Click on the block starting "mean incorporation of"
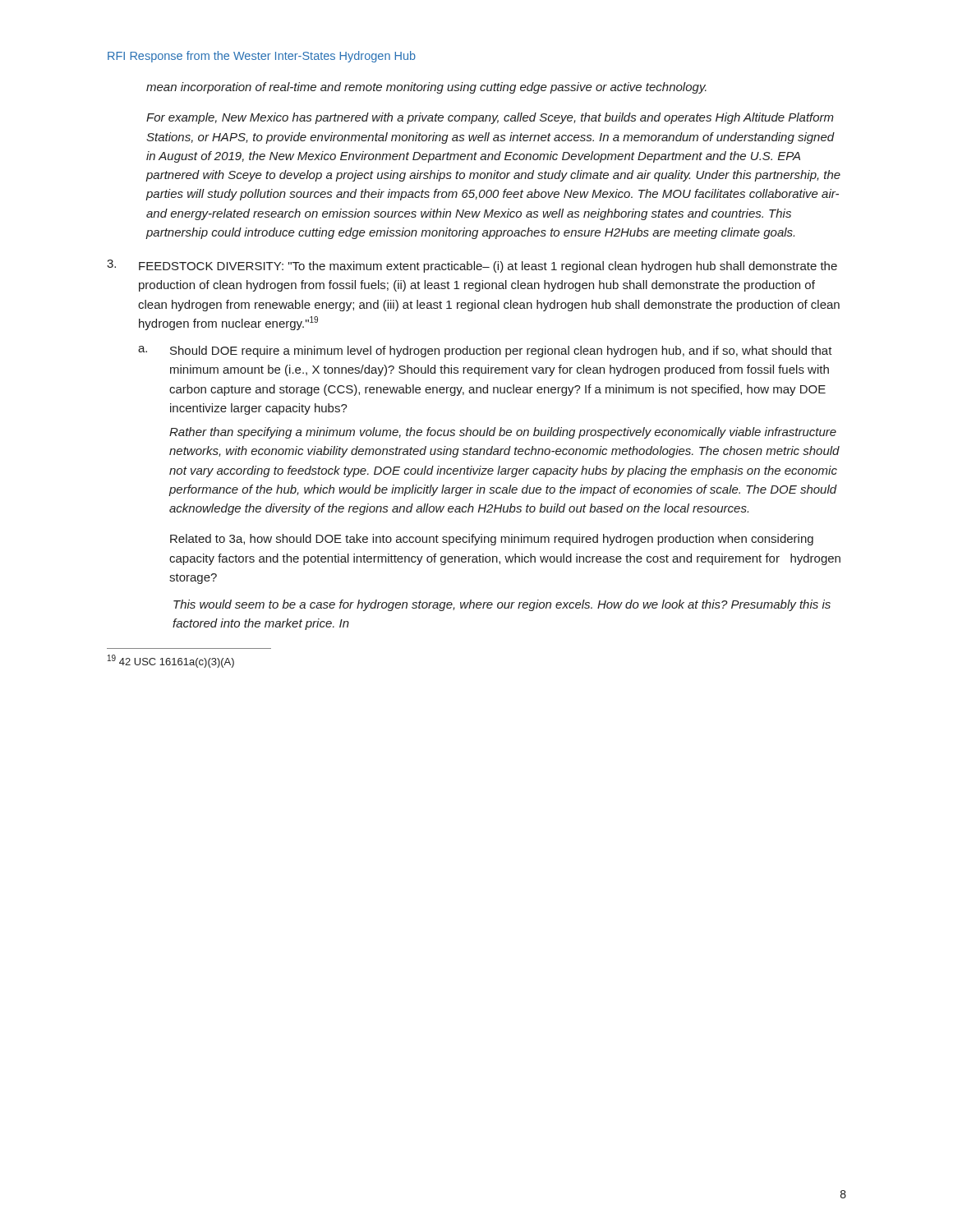The height and width of the screenshot is (1232, 953). click(427, 87)
